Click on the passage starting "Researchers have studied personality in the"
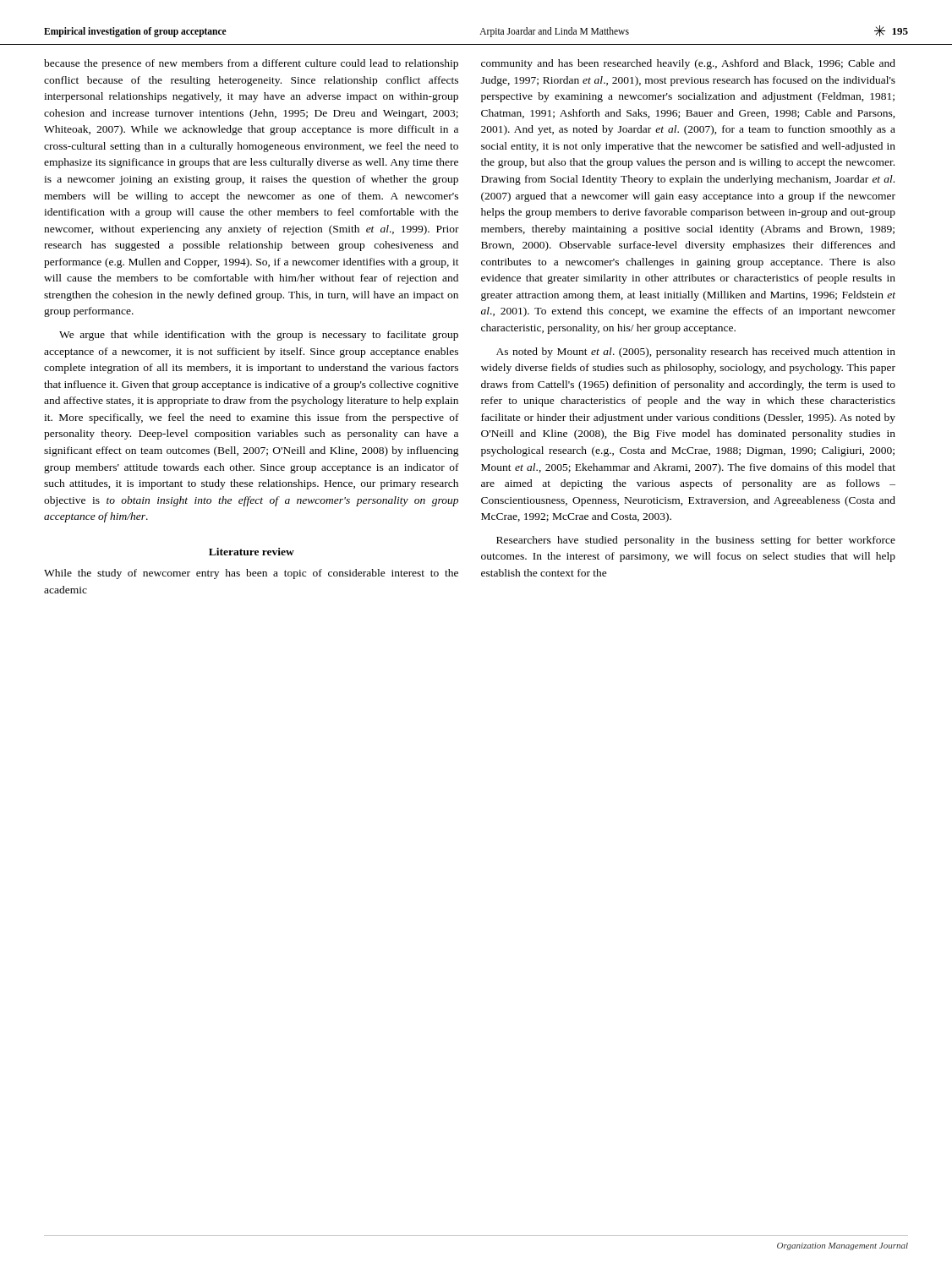952x1268 pixels. (688, 556)
